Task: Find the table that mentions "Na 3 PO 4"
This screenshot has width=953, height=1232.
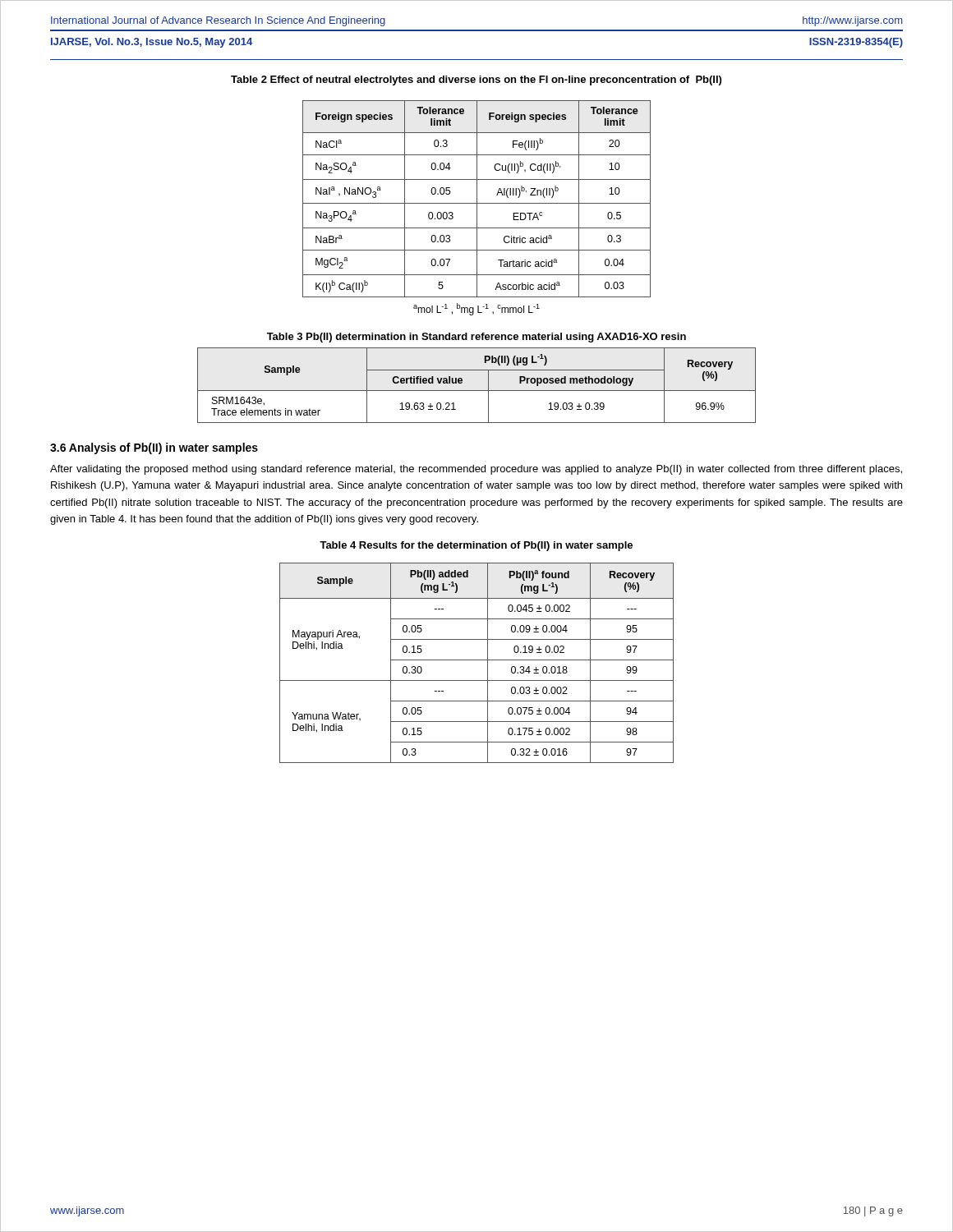Action: [476, 199]
